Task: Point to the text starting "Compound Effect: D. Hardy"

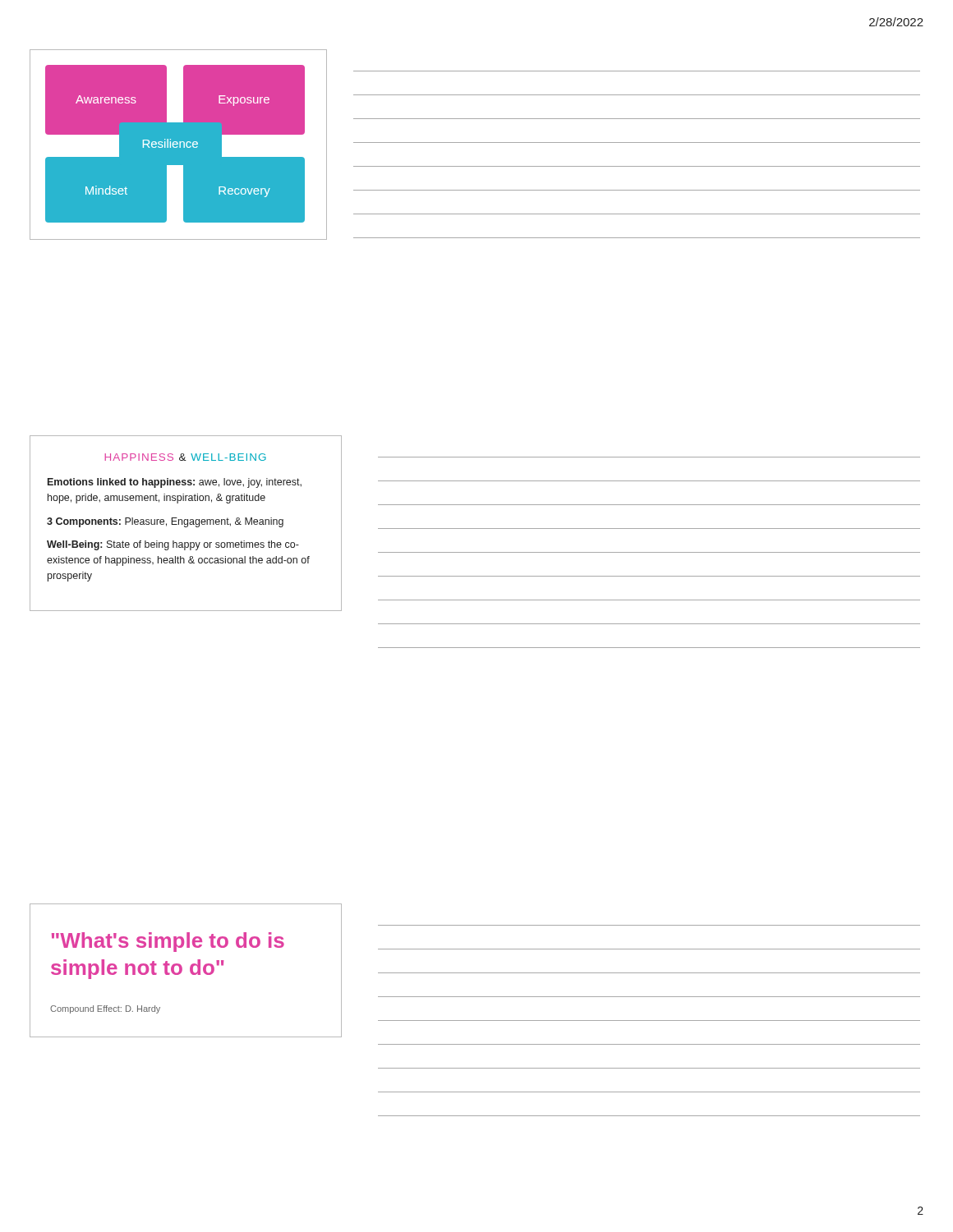Action: (105, 1009)
